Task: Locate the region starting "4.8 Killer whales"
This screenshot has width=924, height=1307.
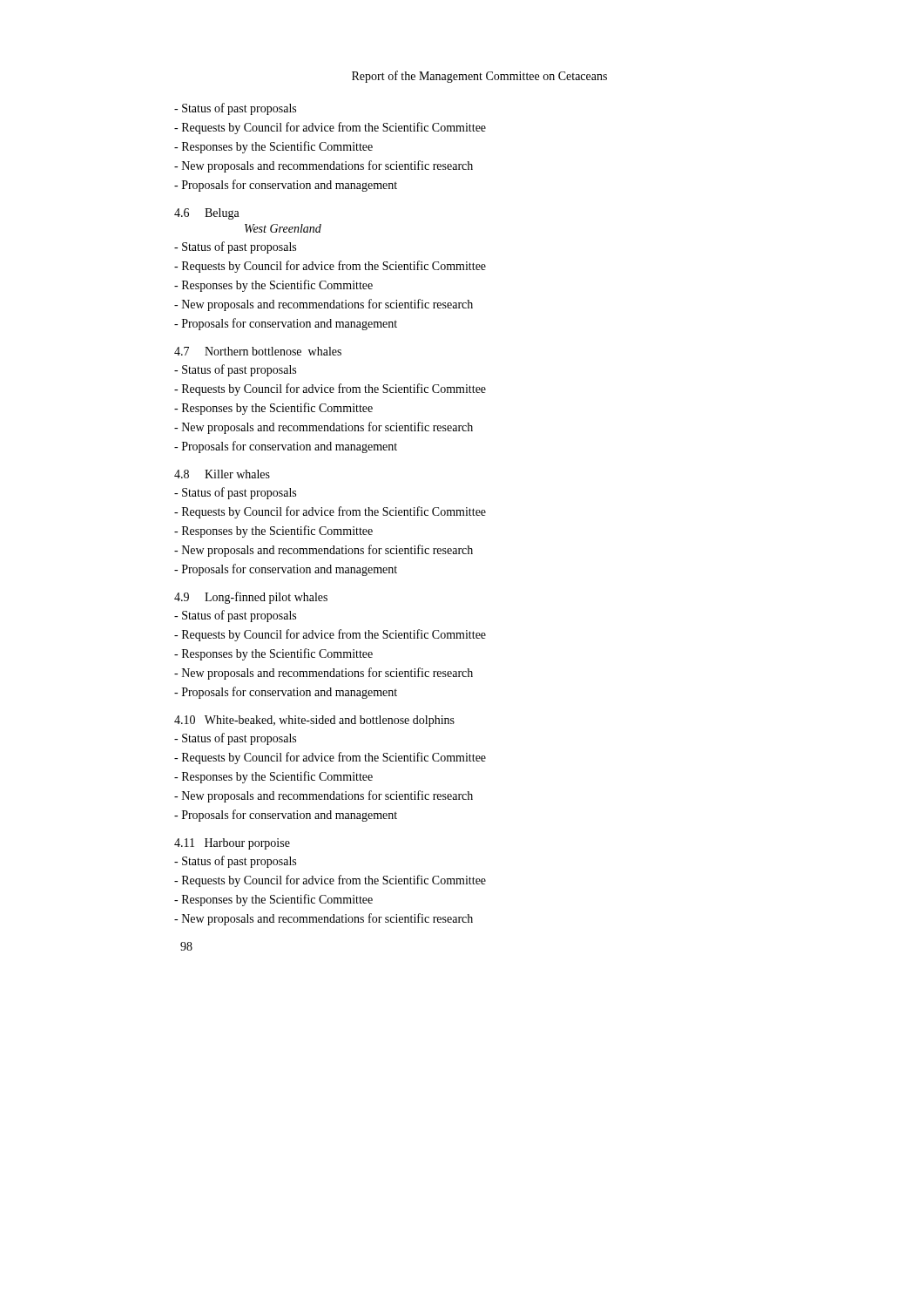Action: coord(222,474)
